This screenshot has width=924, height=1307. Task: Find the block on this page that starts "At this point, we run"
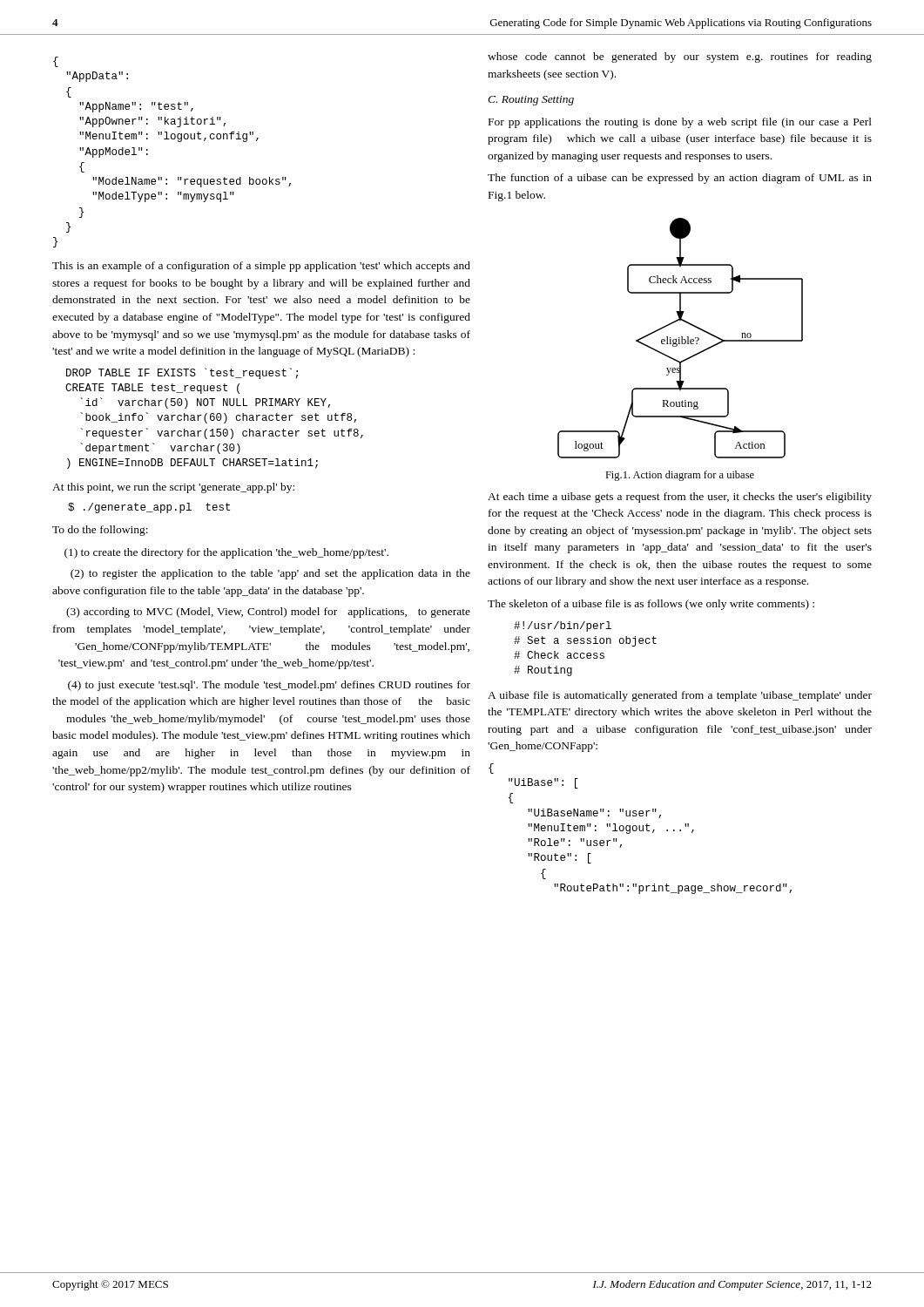click(x=261, y=487)
